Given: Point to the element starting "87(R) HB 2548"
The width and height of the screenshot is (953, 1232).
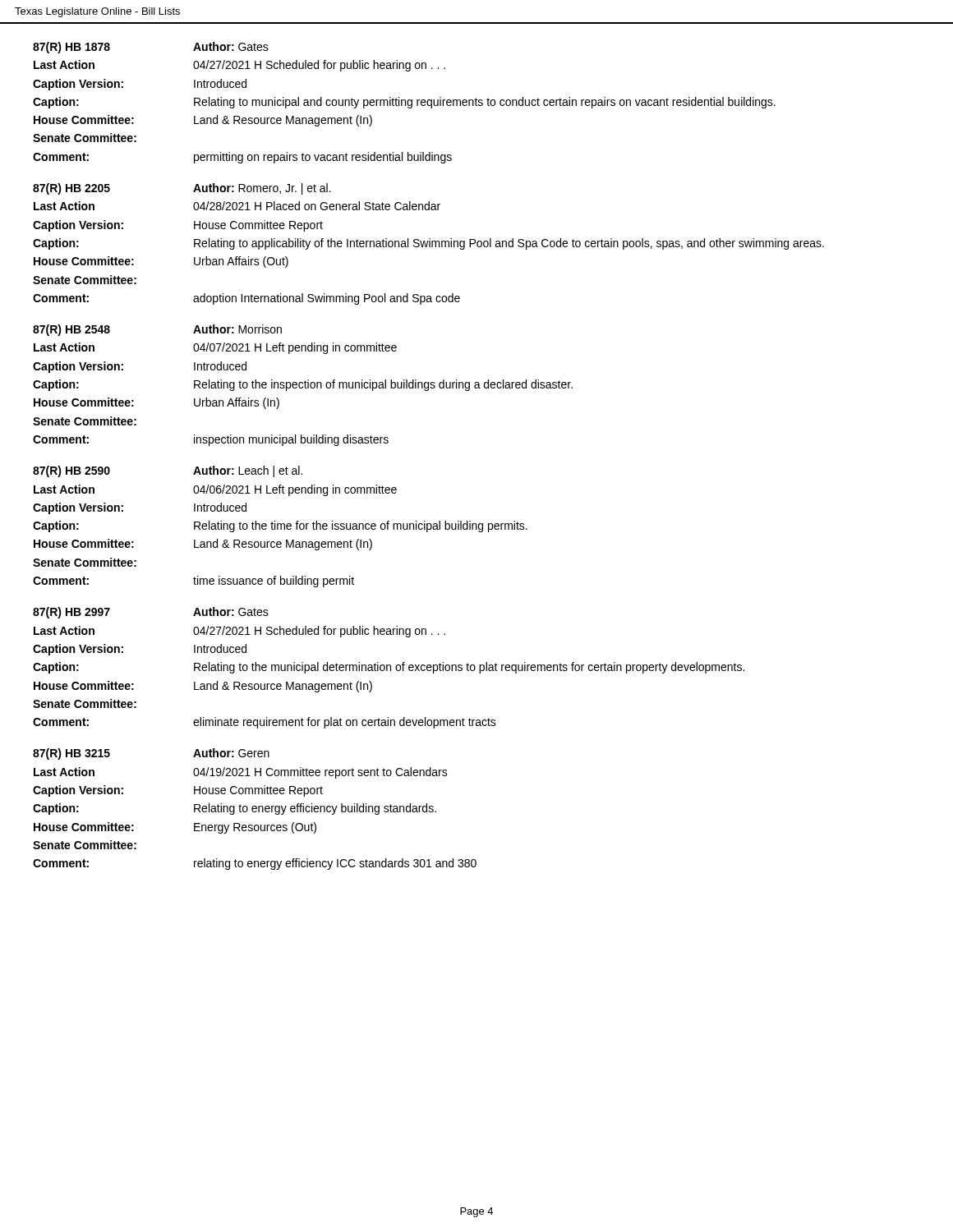Looking at the screenshot, I should click(x=476, y=385).
